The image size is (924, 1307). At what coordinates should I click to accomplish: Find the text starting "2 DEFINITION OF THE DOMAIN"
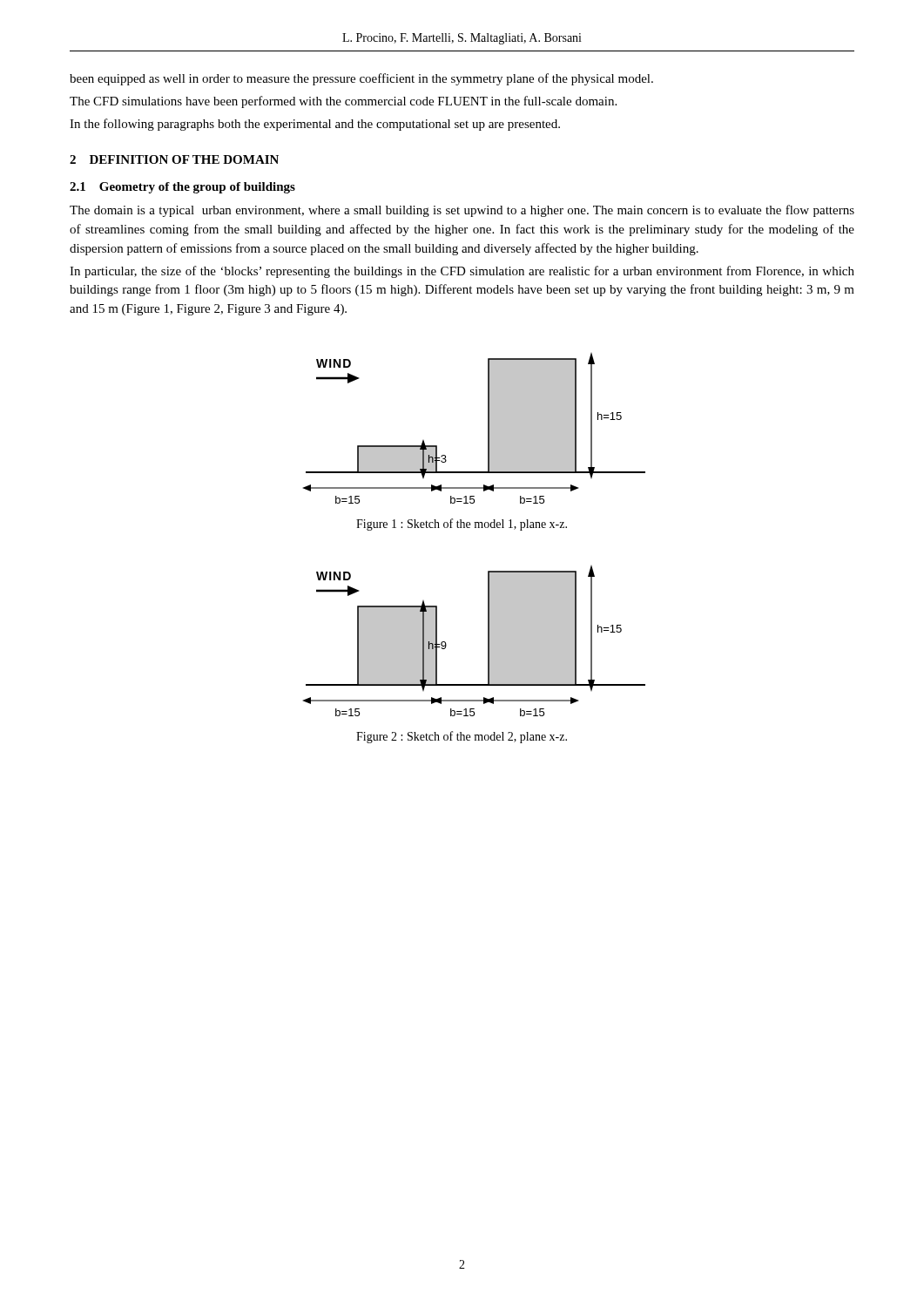point(174,160)
